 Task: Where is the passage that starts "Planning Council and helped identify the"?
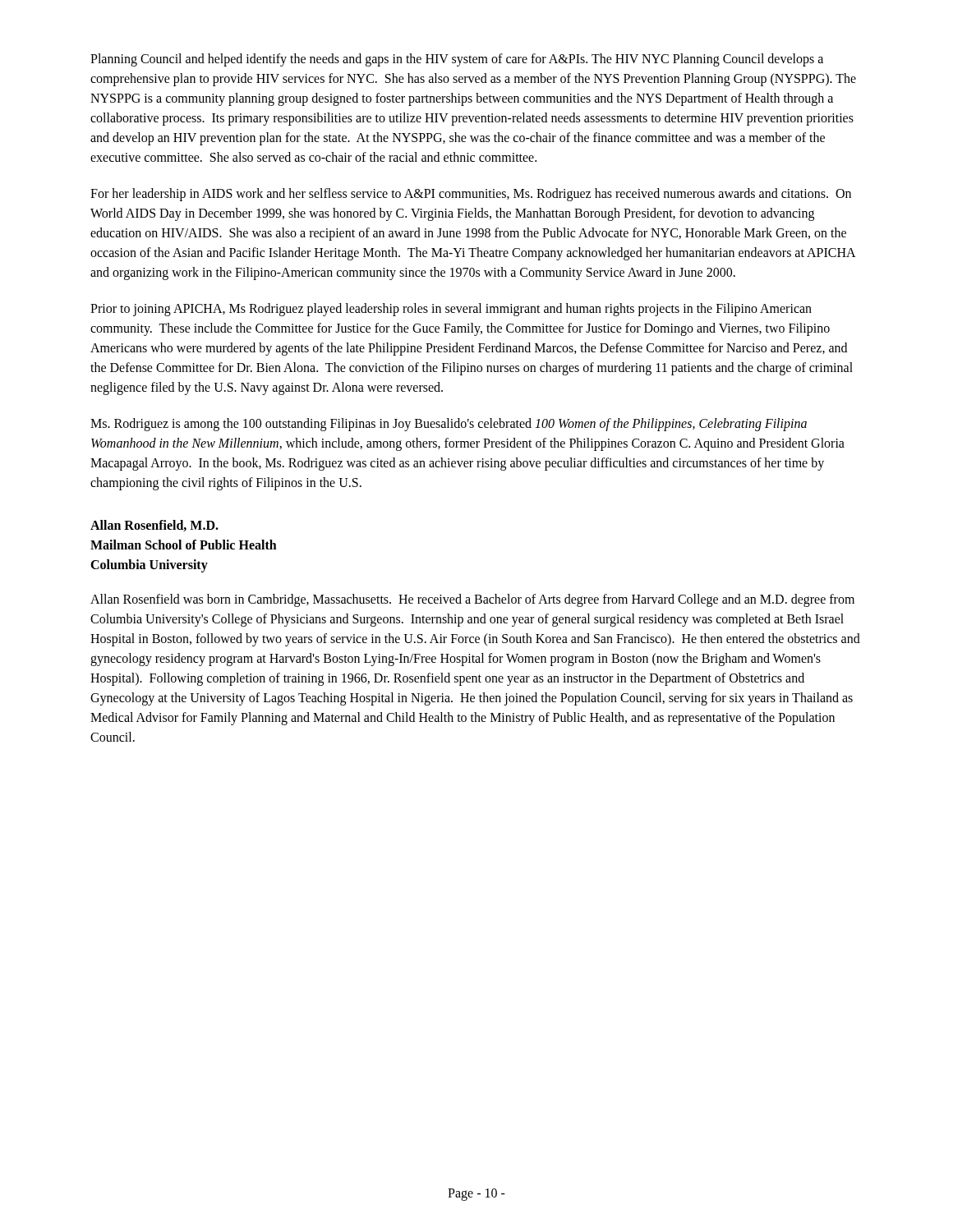(473, 108)
